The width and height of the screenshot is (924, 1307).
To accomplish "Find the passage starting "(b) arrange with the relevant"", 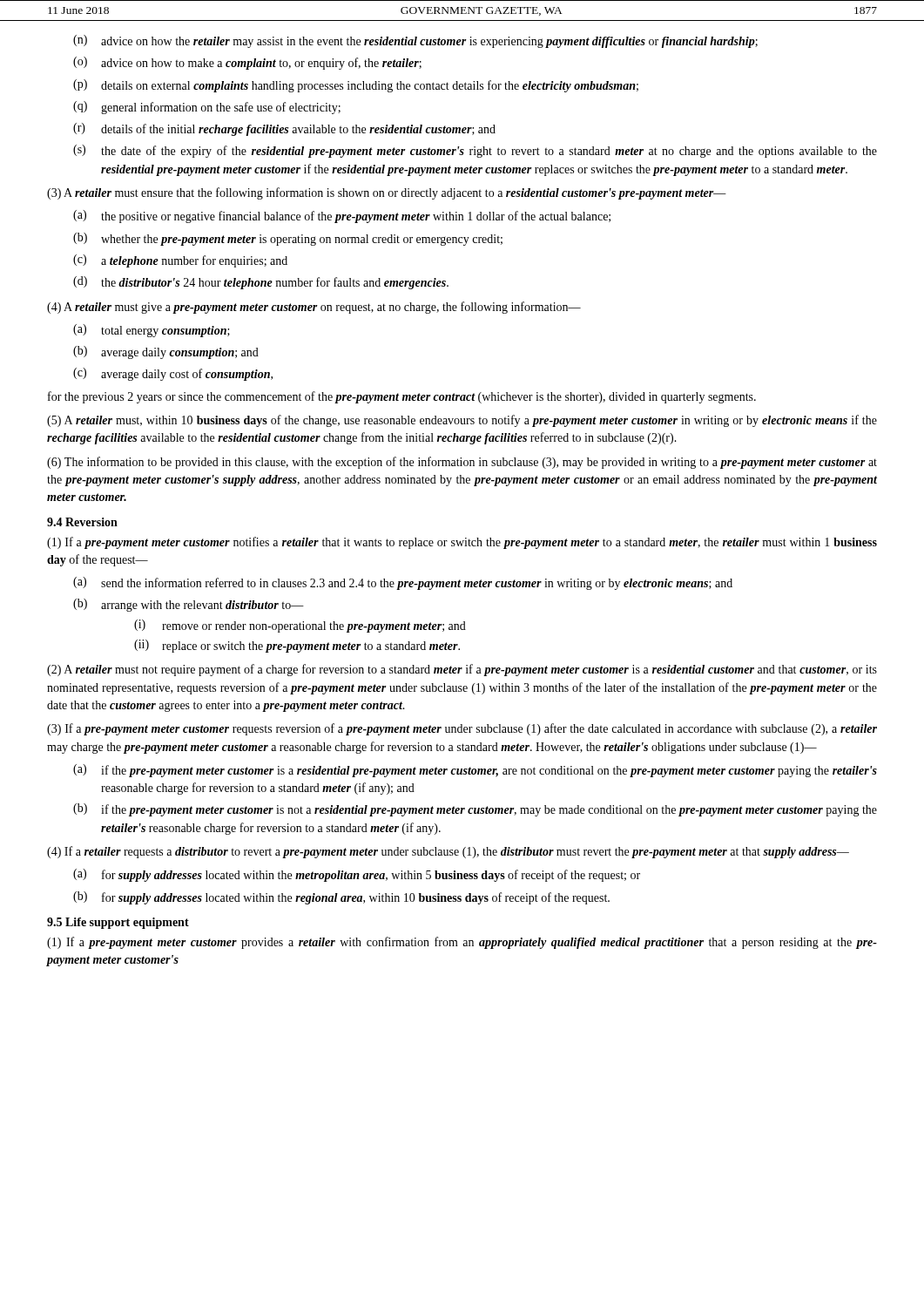I will coord(189,605).
